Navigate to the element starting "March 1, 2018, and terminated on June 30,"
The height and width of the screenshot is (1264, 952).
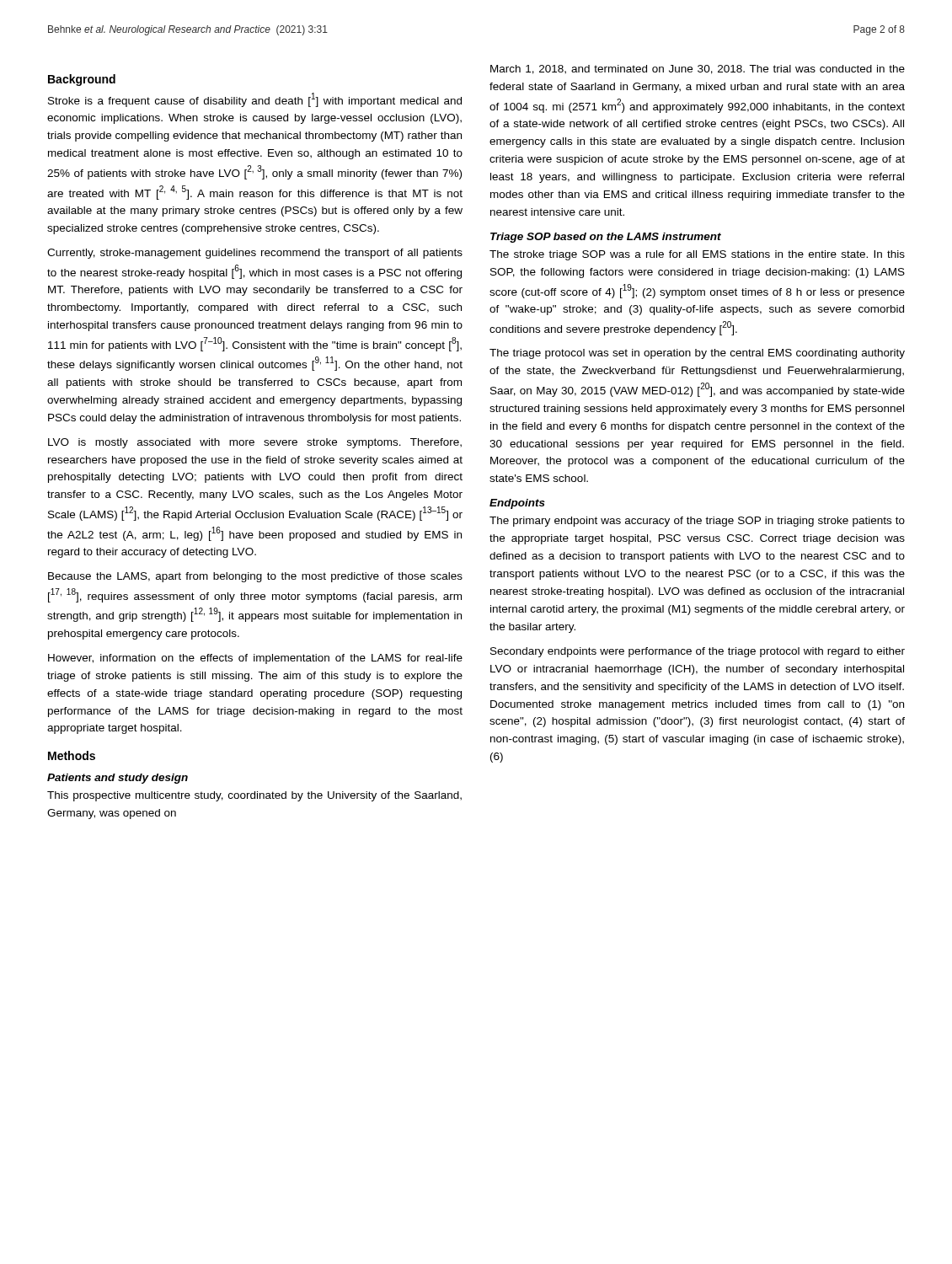point(697,141)
